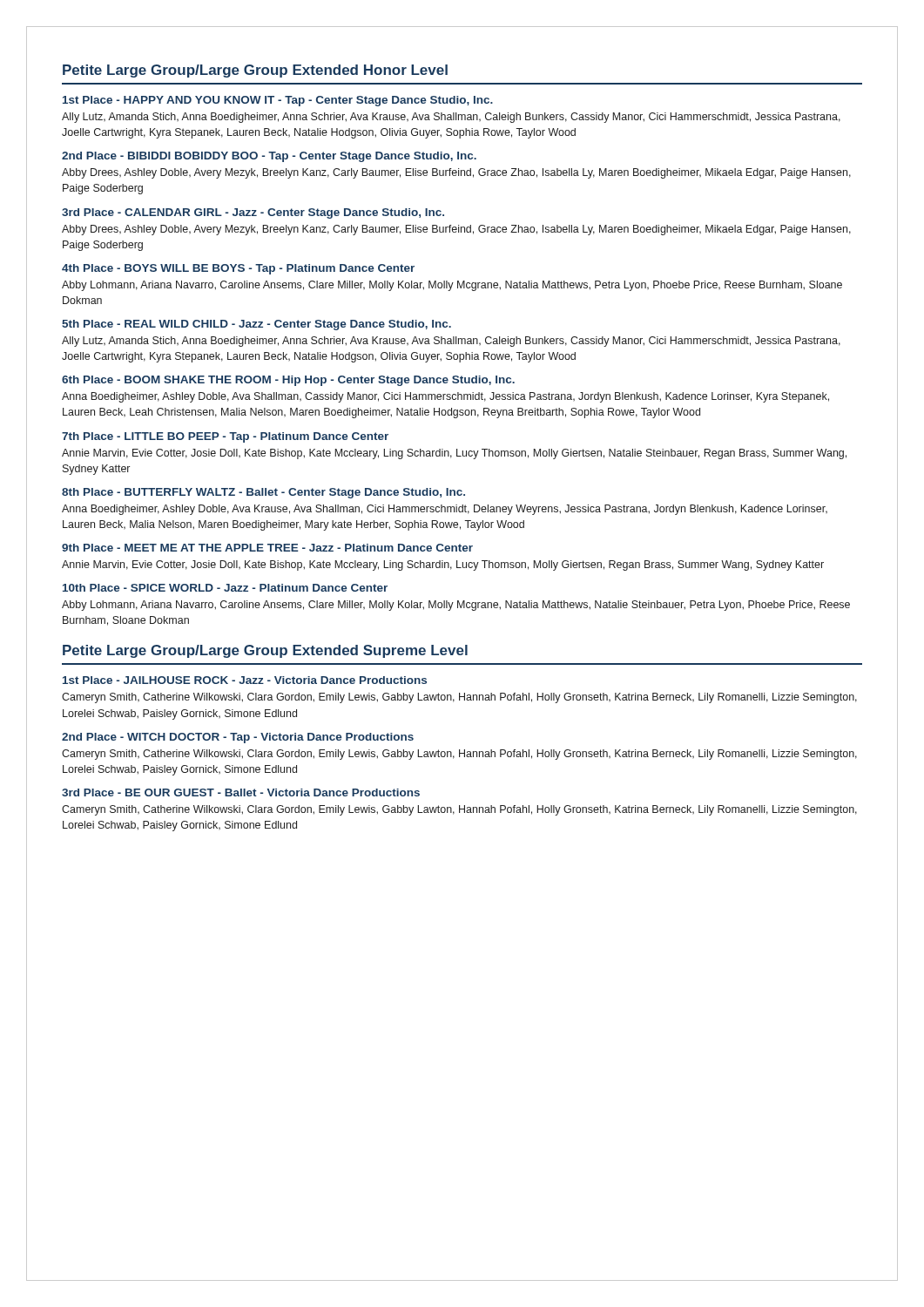
Task: Select the section header that says "6th Place - BOOM SHAKE THE ROOM -"
Action: [x=289, y=380]
